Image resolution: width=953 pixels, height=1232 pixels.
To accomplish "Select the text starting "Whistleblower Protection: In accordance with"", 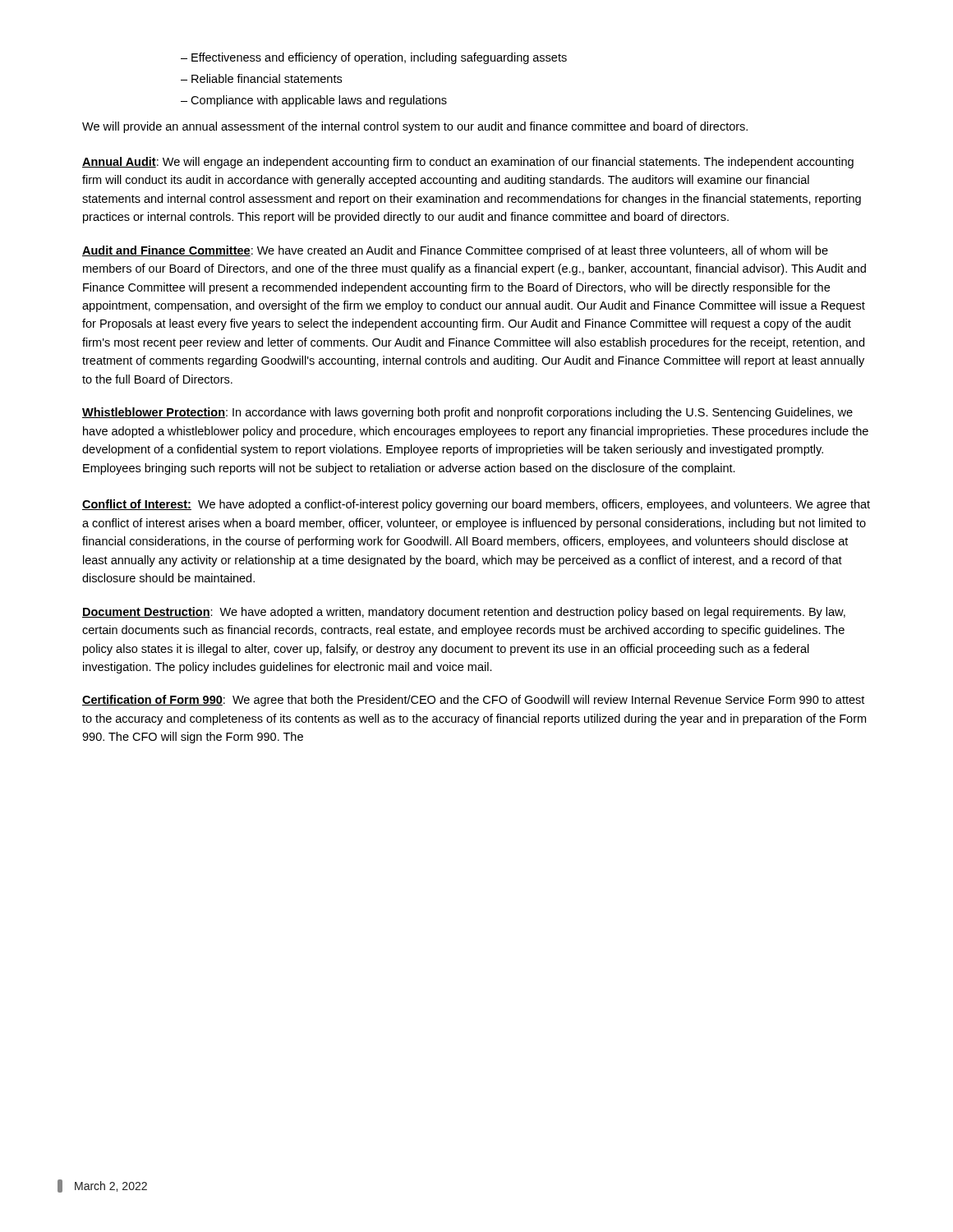I will (x=475, y=440).
